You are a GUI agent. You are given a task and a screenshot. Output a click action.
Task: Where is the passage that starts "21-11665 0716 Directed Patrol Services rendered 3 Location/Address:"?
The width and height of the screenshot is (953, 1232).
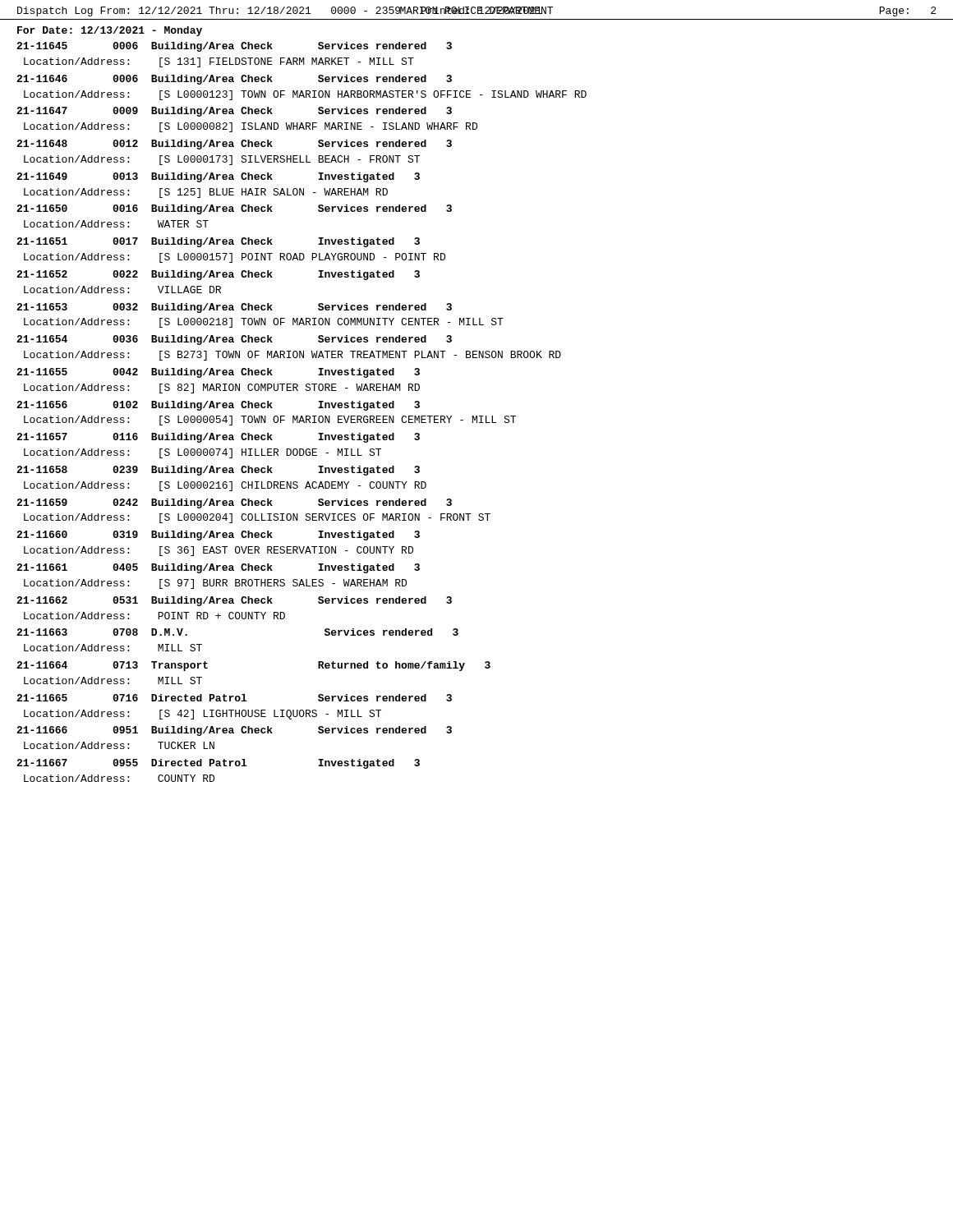pyautogui.click(x=234, y=698)
